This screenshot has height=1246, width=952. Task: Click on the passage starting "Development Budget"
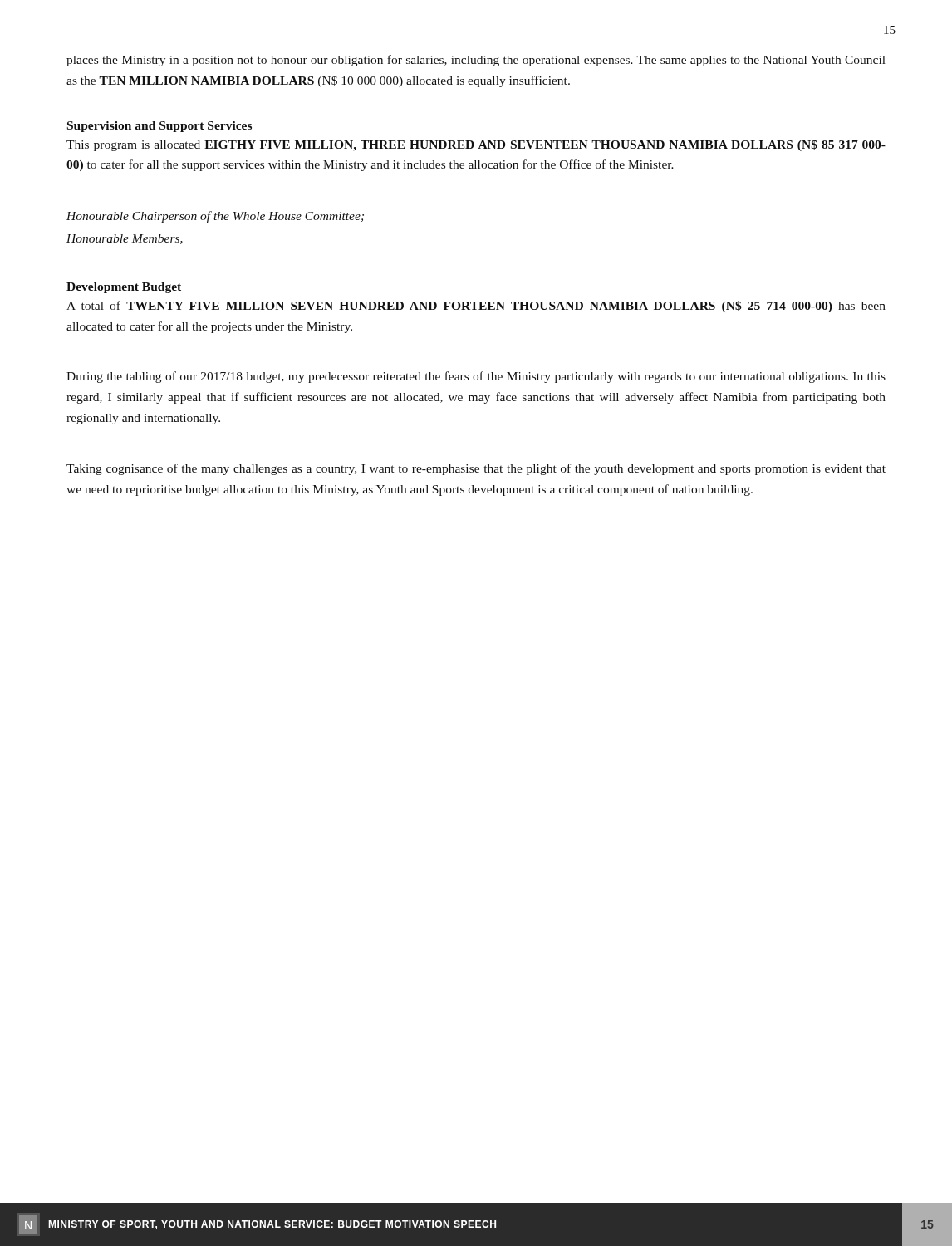click(124, 286)
